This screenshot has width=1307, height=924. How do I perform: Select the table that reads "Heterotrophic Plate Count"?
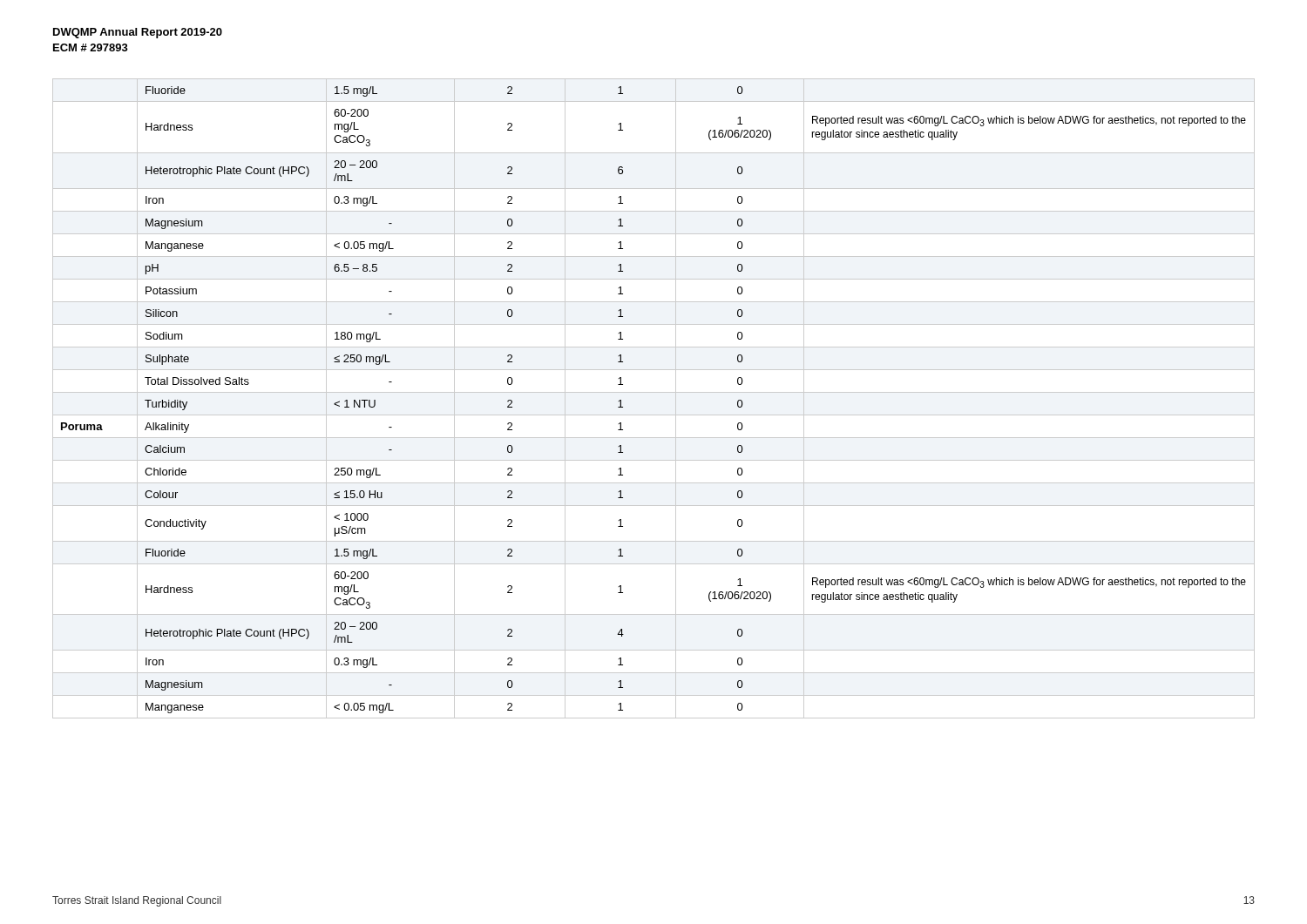click(654, 398)
